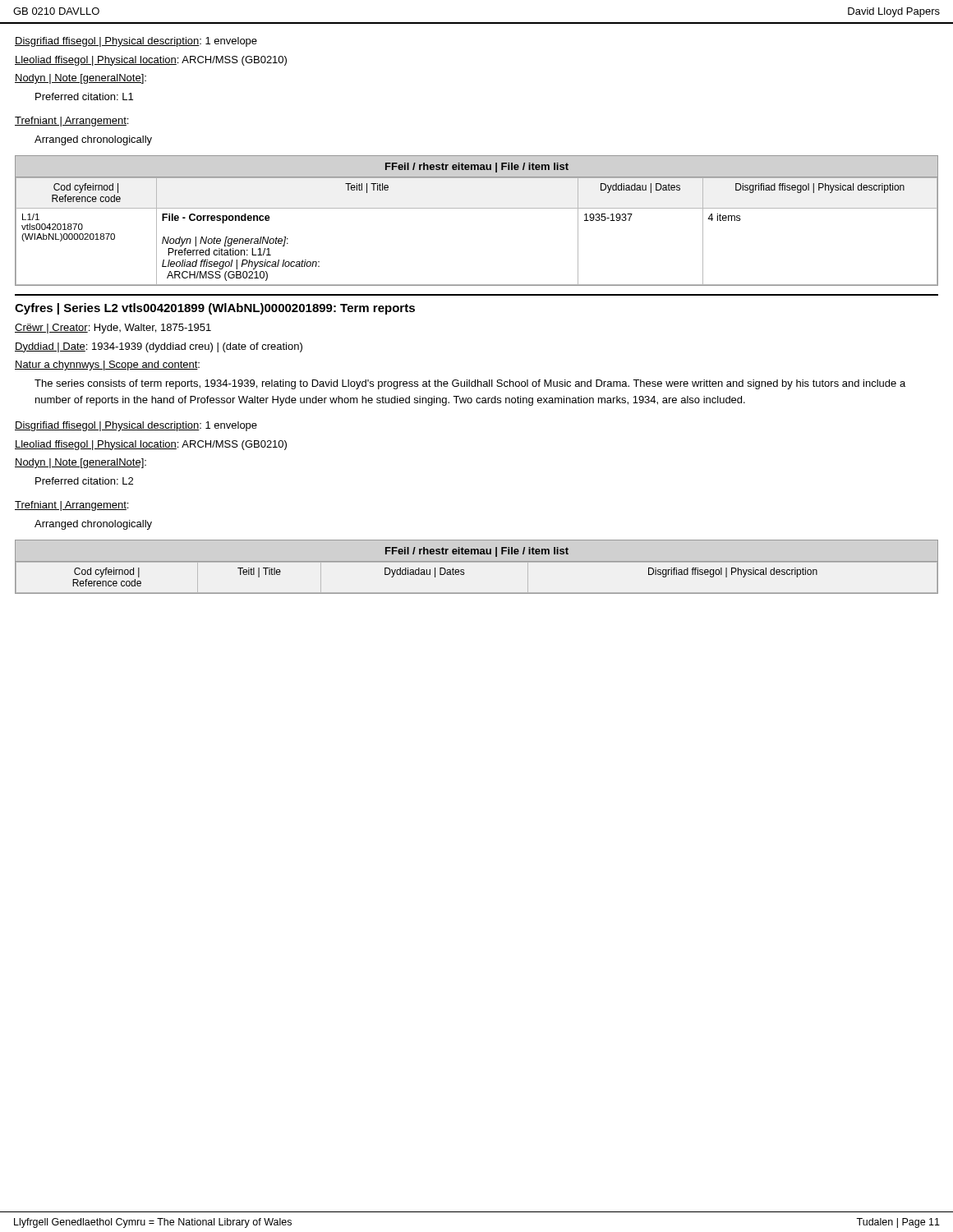Find the text that says "Crëwr | Creator: Hyde, Walter, 1875-1951"

tap(113, 327)
